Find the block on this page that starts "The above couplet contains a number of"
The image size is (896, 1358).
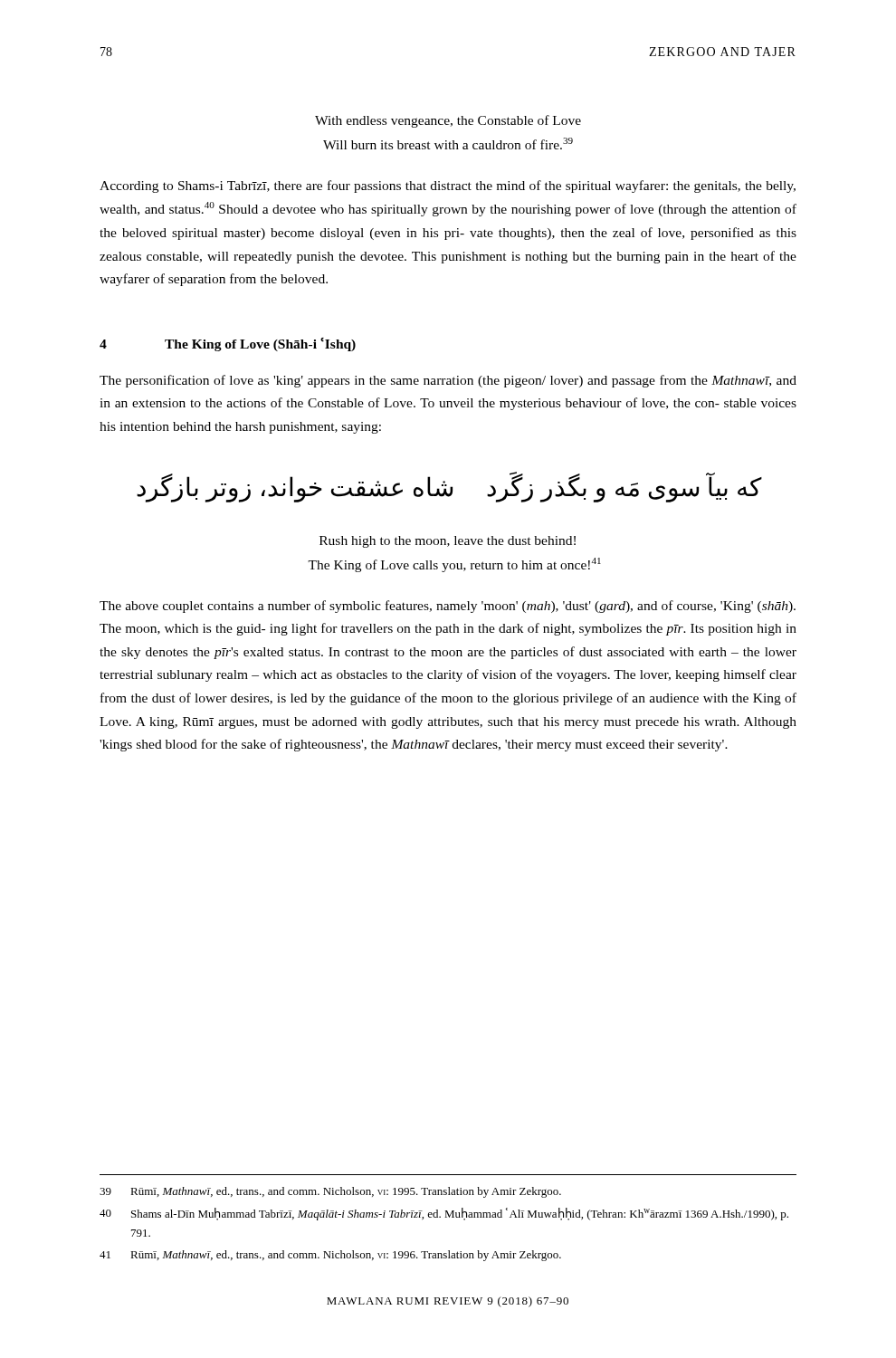pyautogui.click(x=448, y=674)
